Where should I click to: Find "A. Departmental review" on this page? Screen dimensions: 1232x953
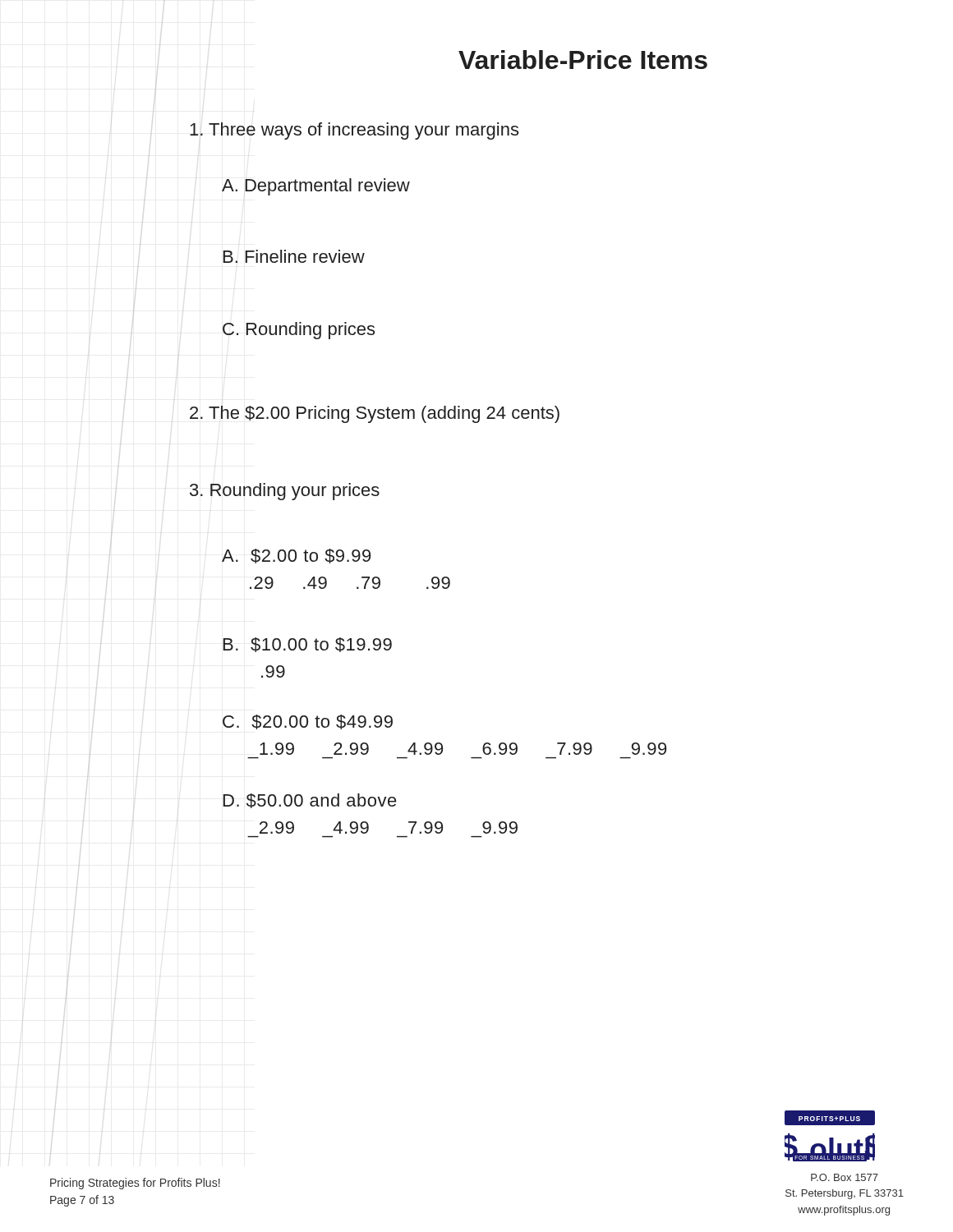click(316, 185)
